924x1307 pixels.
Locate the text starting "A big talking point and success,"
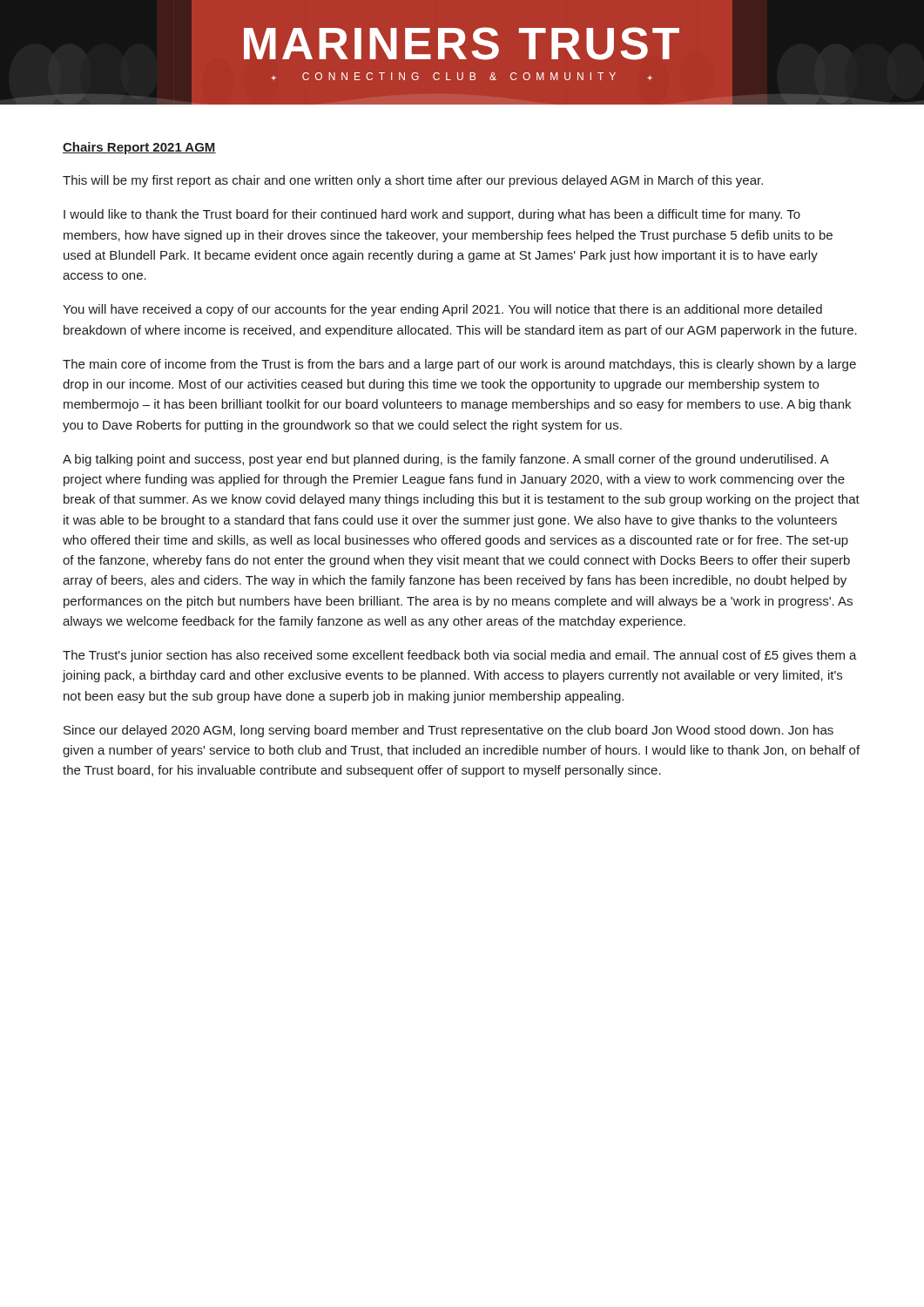pos(461,540)
